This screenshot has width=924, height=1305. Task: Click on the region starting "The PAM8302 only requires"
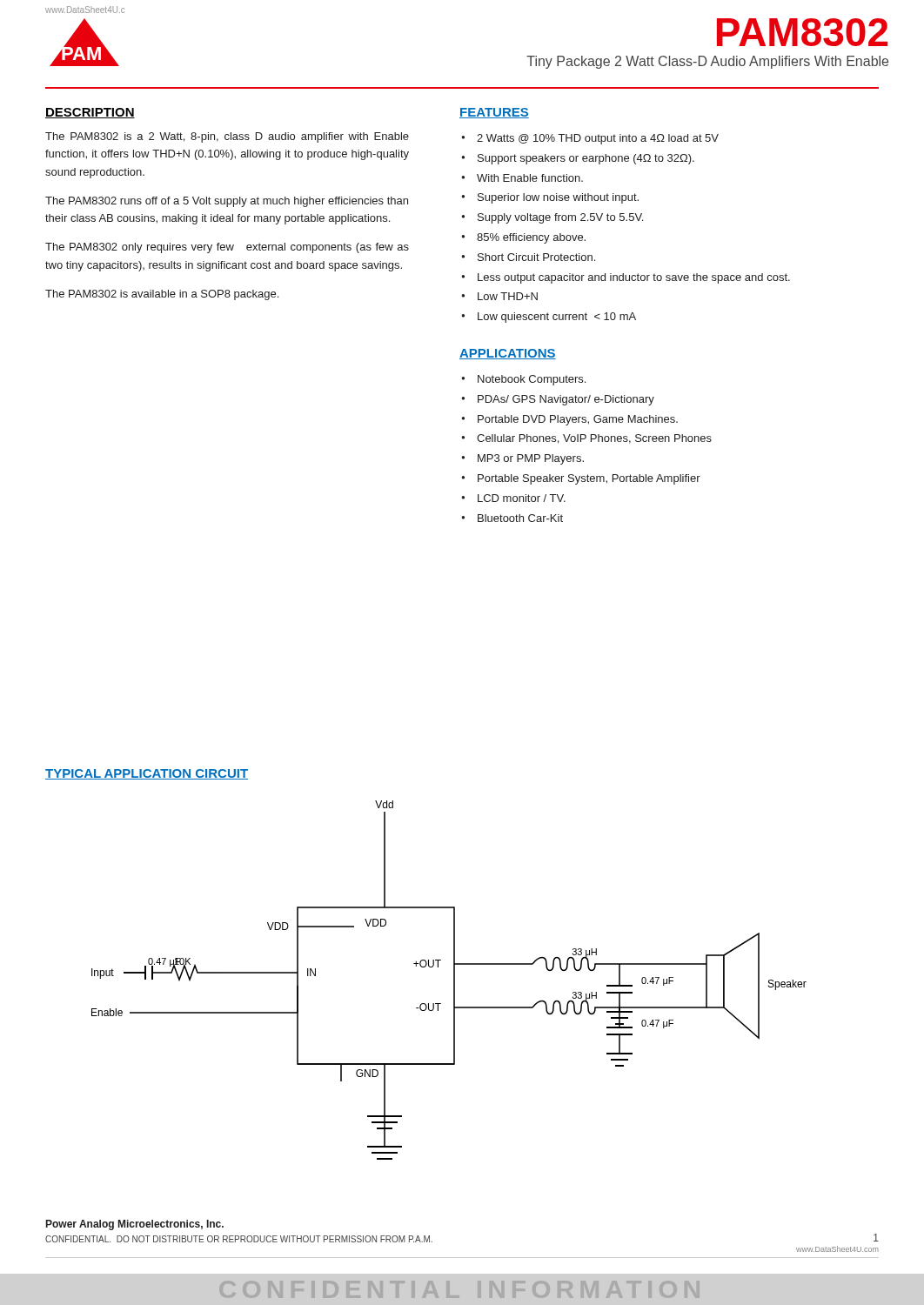tap(227, 256)
